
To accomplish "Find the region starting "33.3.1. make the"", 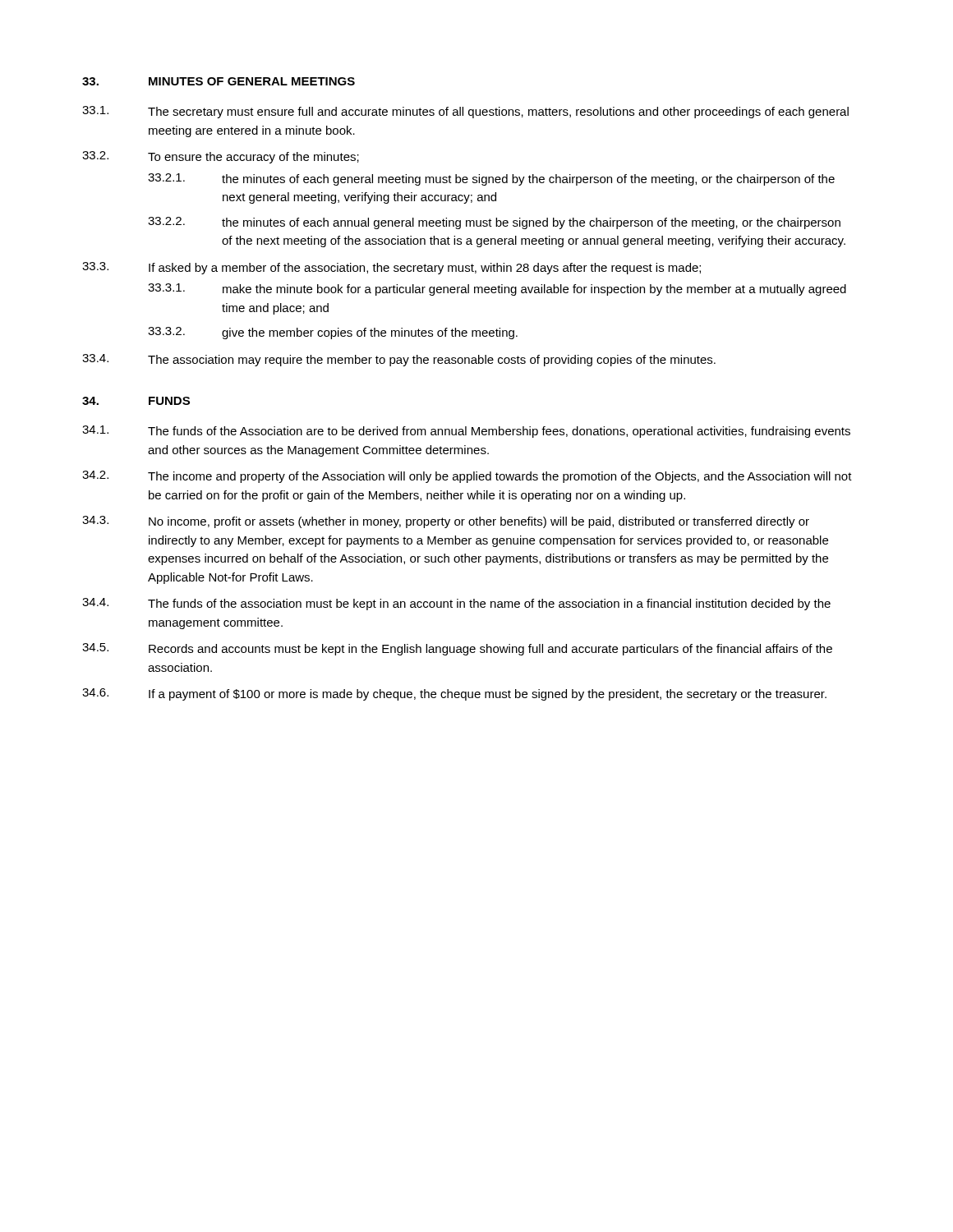I will (501, 299).
